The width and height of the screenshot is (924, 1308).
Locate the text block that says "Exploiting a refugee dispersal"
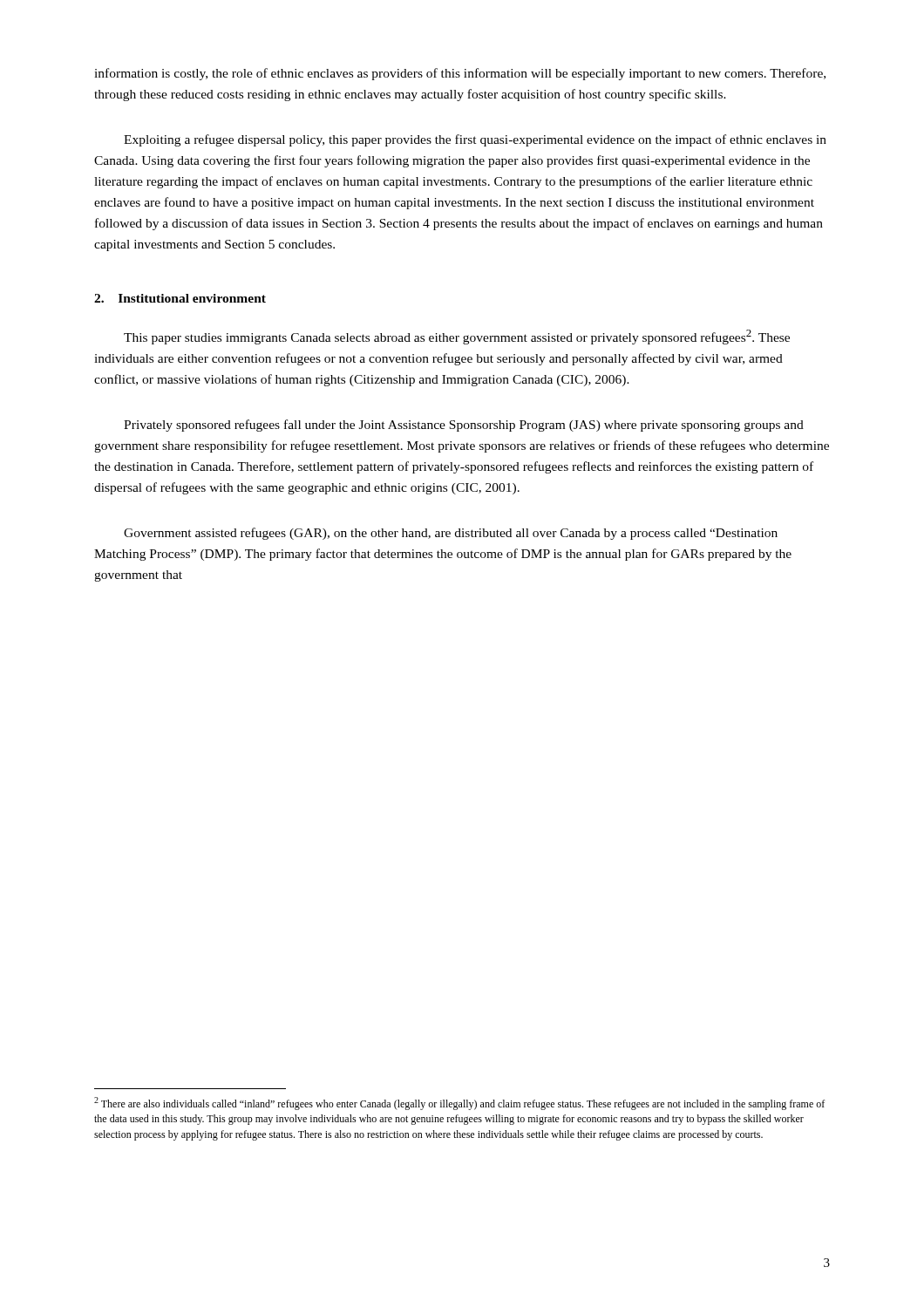[462, 192]
